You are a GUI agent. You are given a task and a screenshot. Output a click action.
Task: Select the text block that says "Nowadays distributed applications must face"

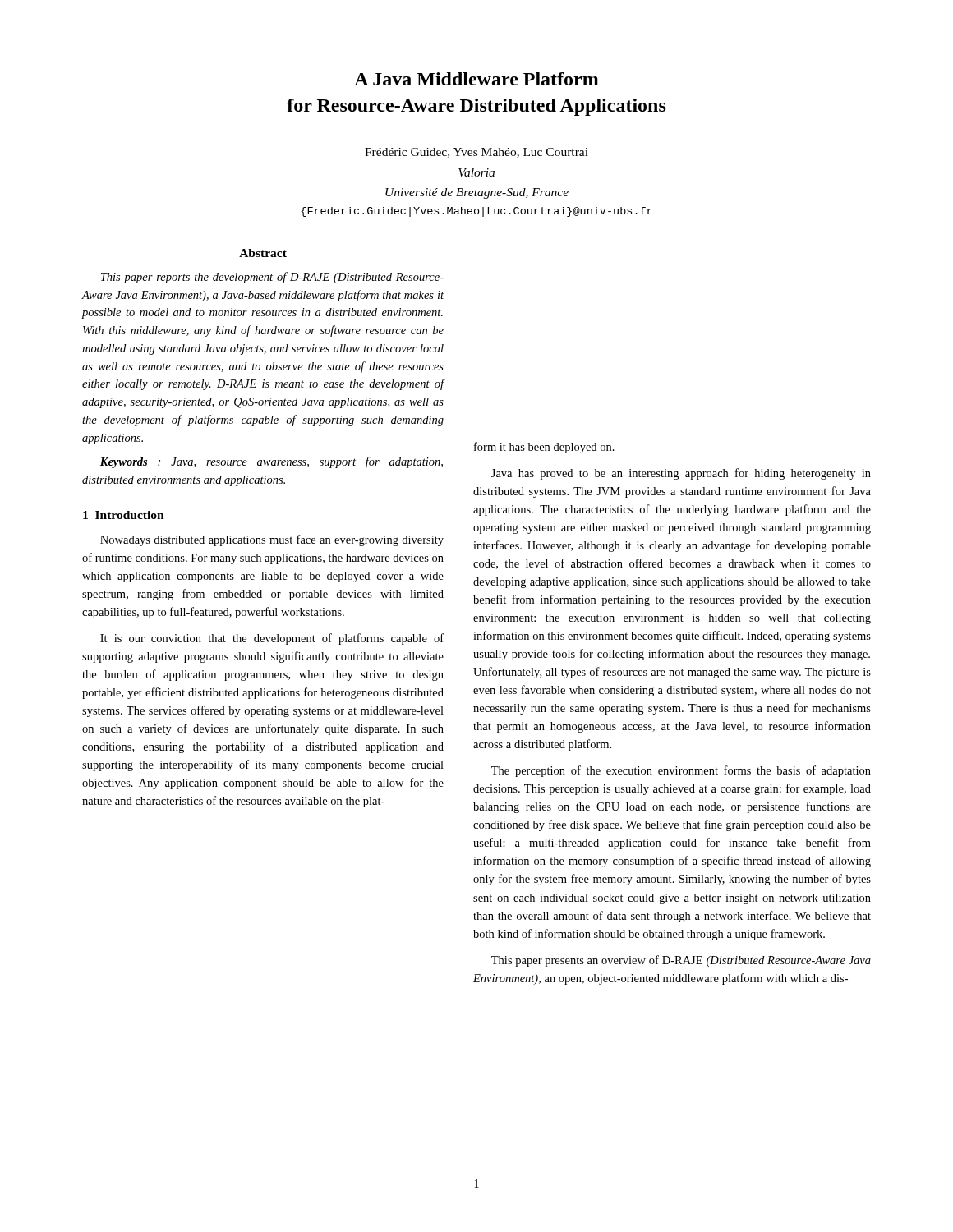[x=263, y=670]
